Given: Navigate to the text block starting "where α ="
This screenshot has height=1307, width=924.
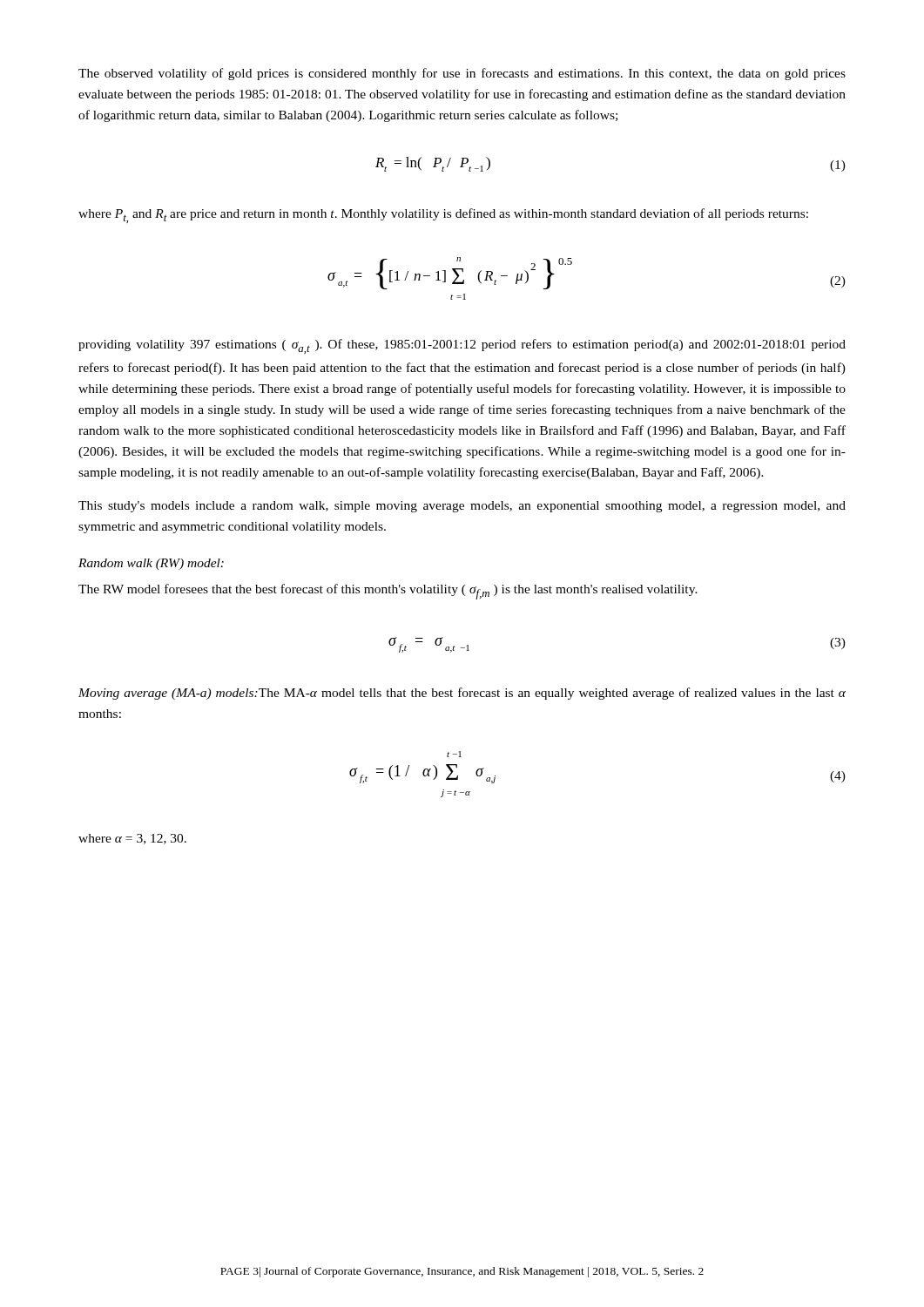Looking at the screenshot, I should [133, 837].
